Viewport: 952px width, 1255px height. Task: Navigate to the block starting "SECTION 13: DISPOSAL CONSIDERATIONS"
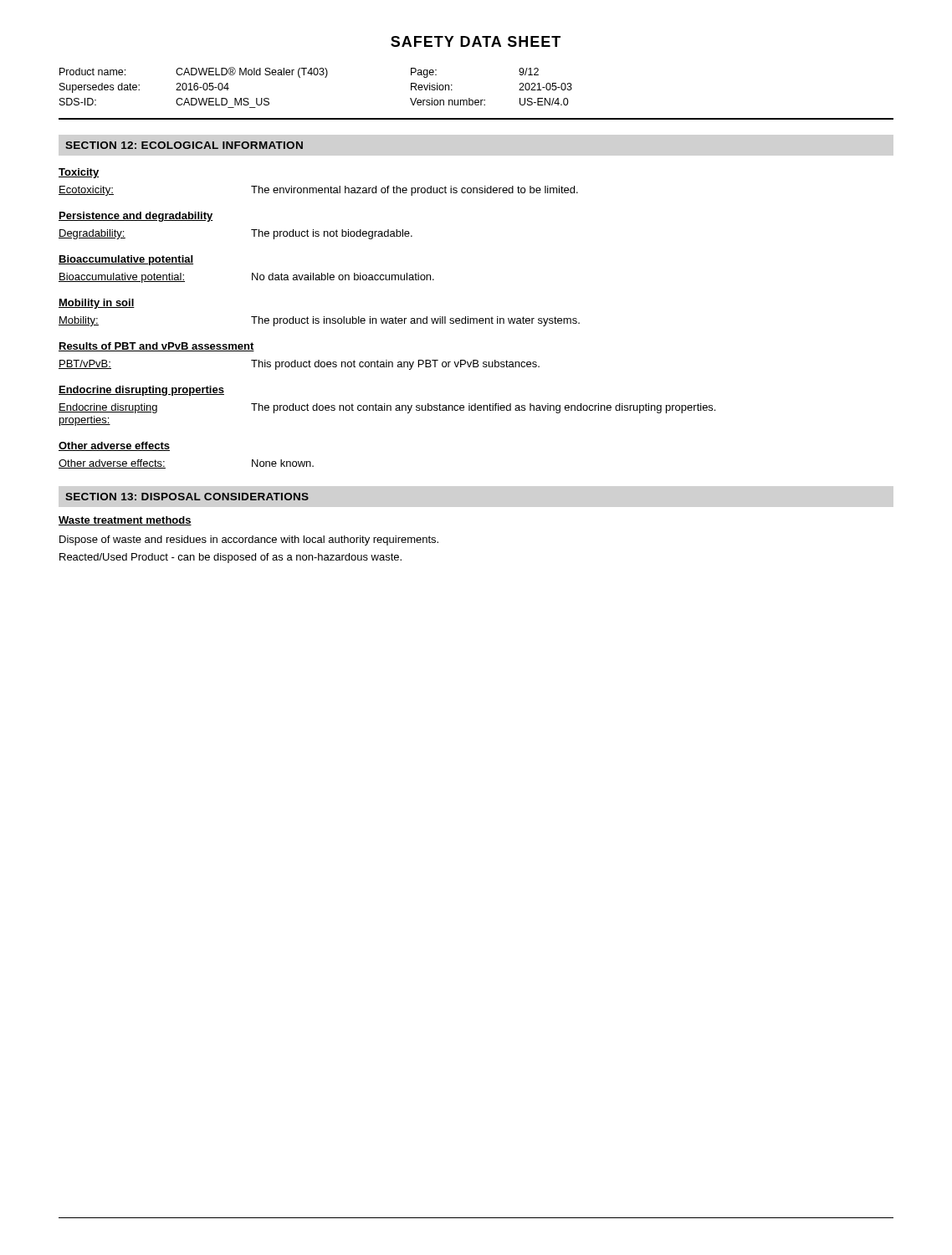[x=187, y=497]
